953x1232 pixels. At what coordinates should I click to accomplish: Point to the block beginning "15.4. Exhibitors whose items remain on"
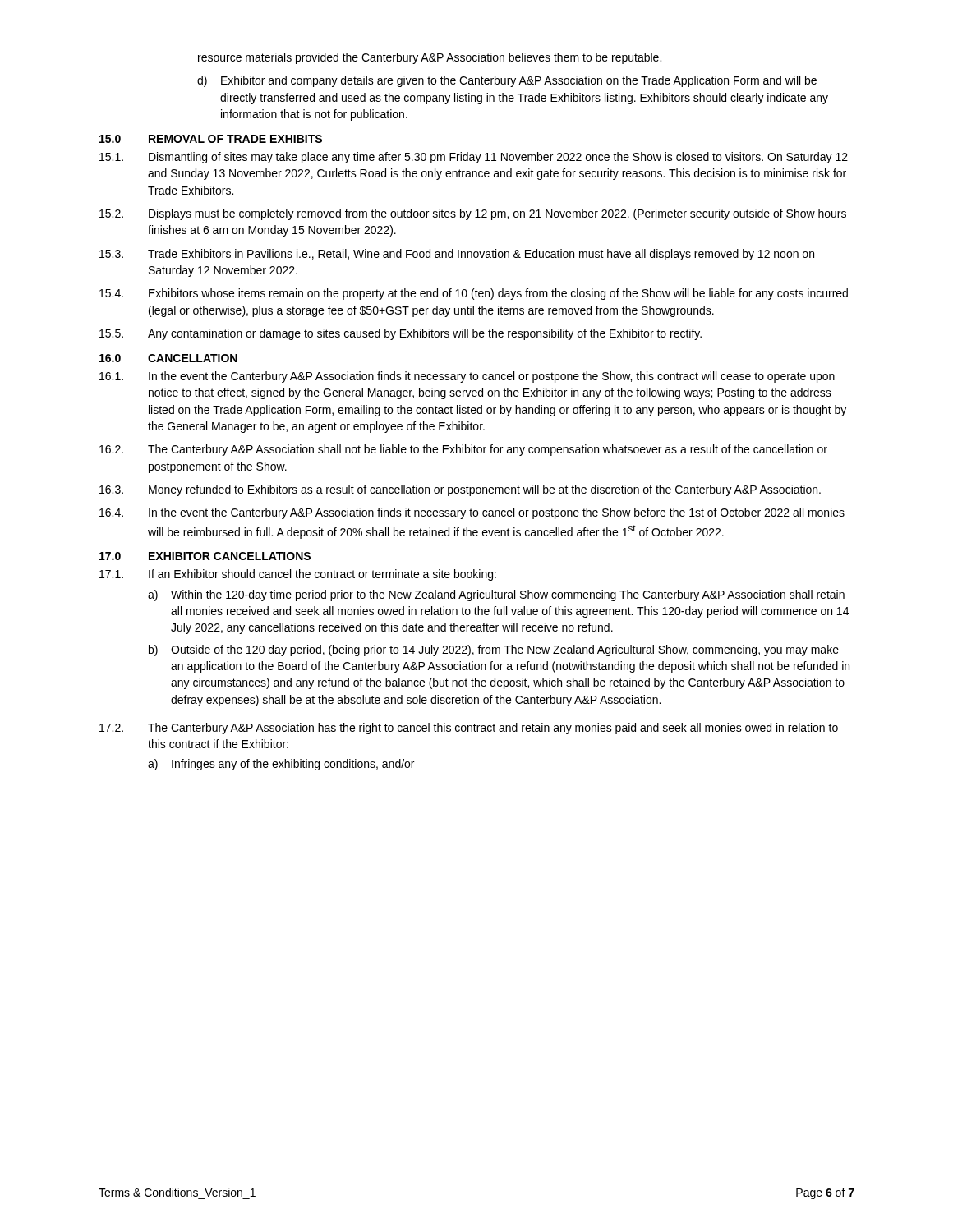pos(476,302)
